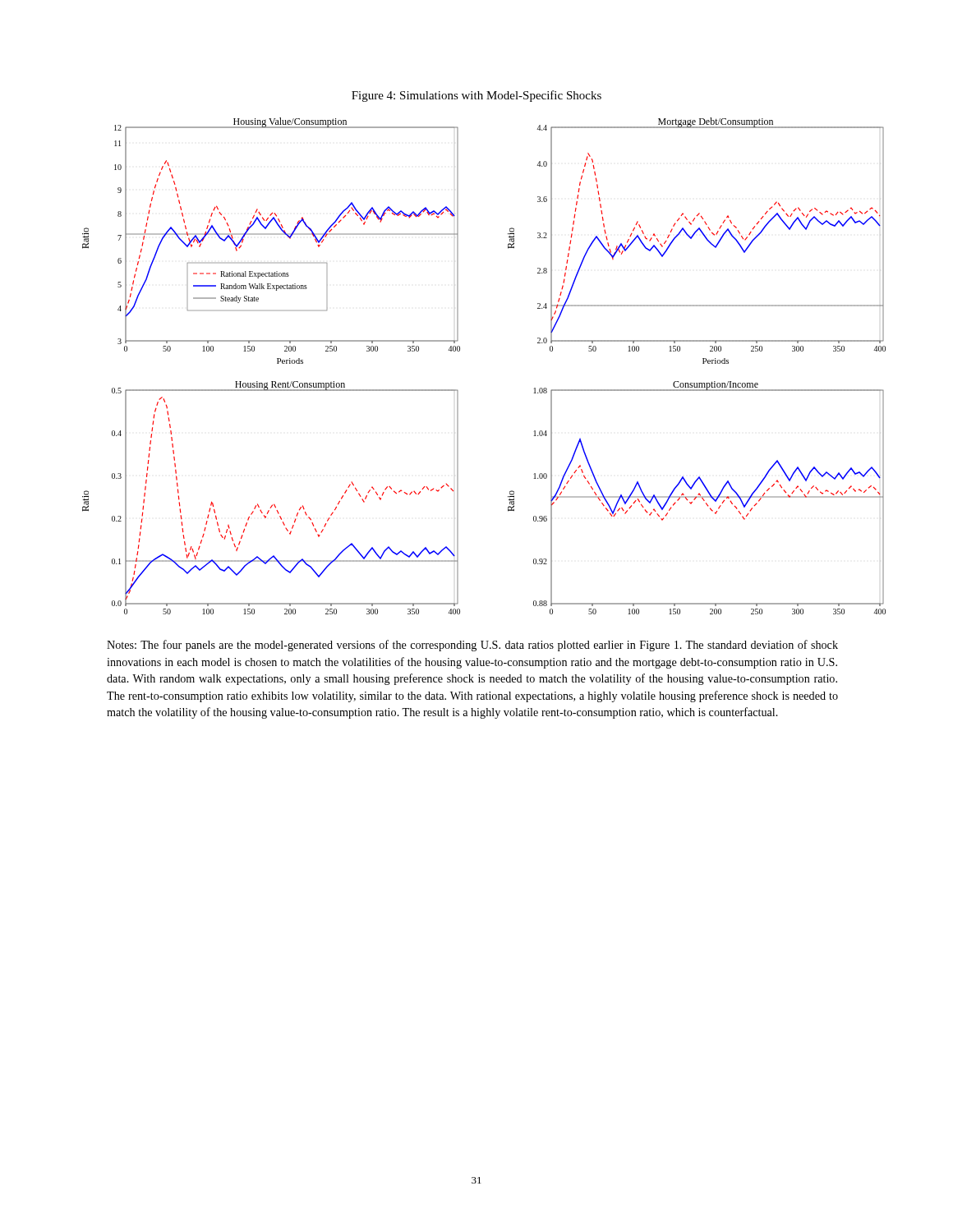The height and width of the screenshot is (1232, 953).
Task: Where does it say "Figure 4: Simulations with Model-Specific Shocks"?
Action: (x=476, y=95)
